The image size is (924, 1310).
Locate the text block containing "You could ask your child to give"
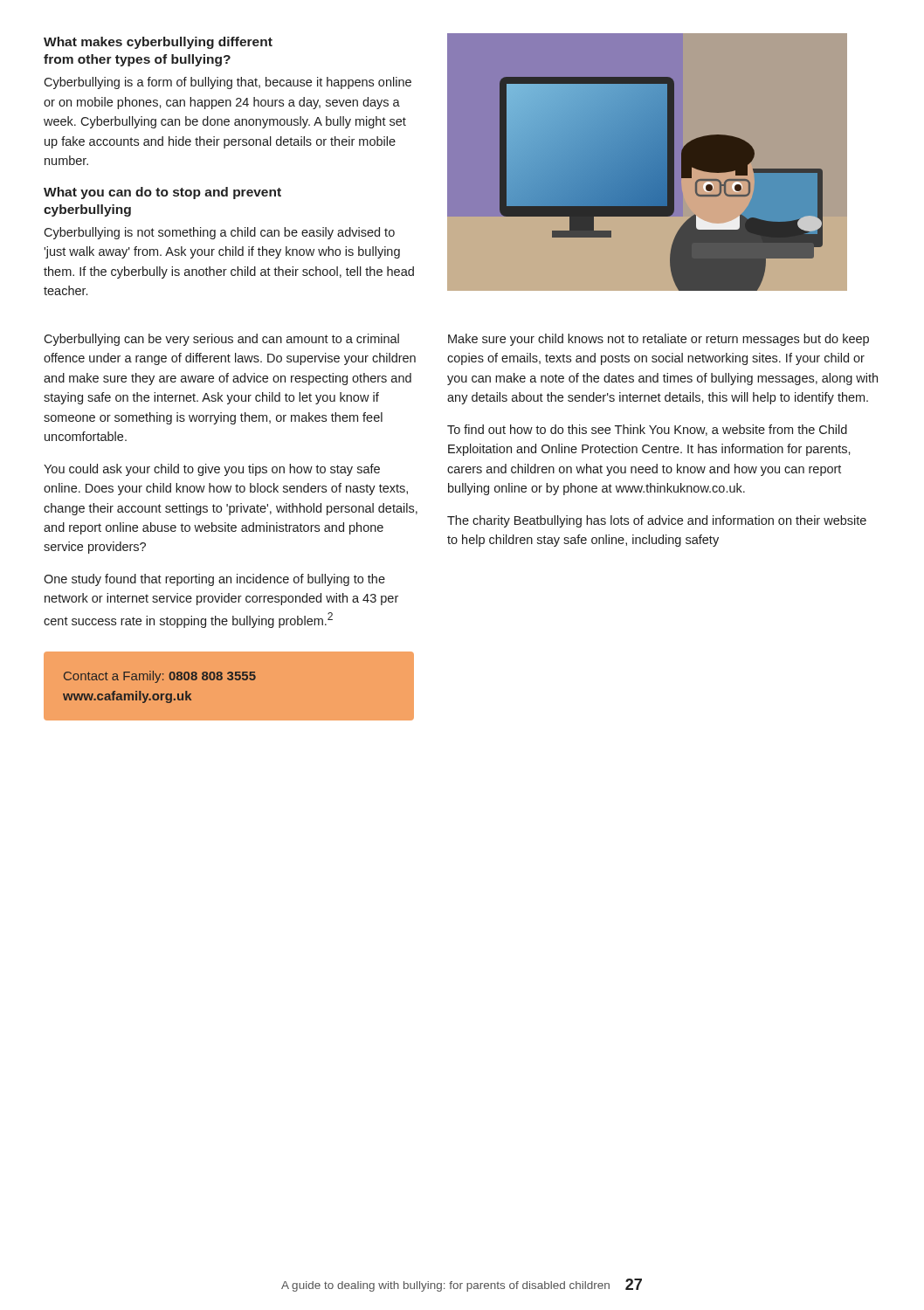pos(231,508)
